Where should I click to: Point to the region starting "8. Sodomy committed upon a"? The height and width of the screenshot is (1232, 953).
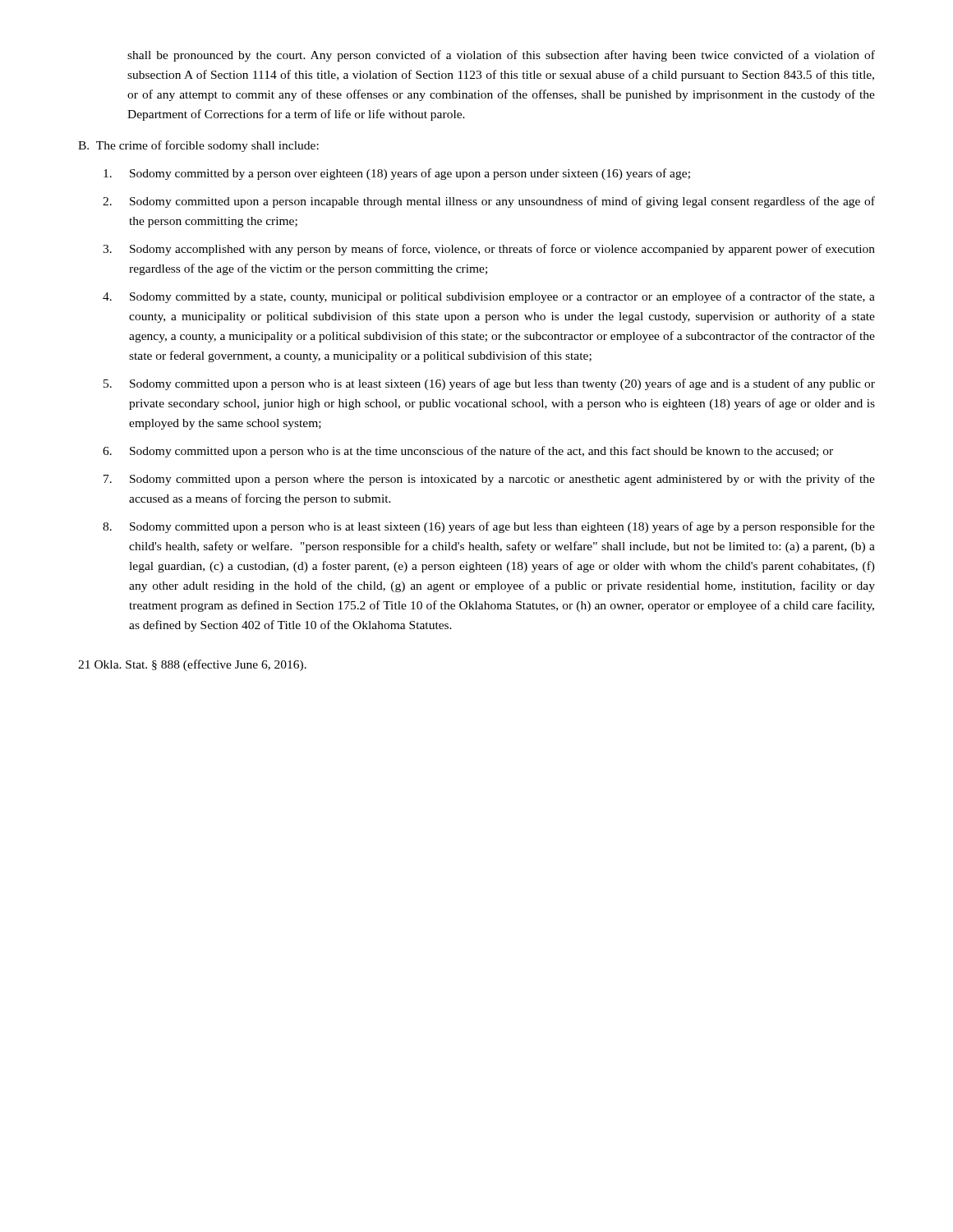click(489, 576)
